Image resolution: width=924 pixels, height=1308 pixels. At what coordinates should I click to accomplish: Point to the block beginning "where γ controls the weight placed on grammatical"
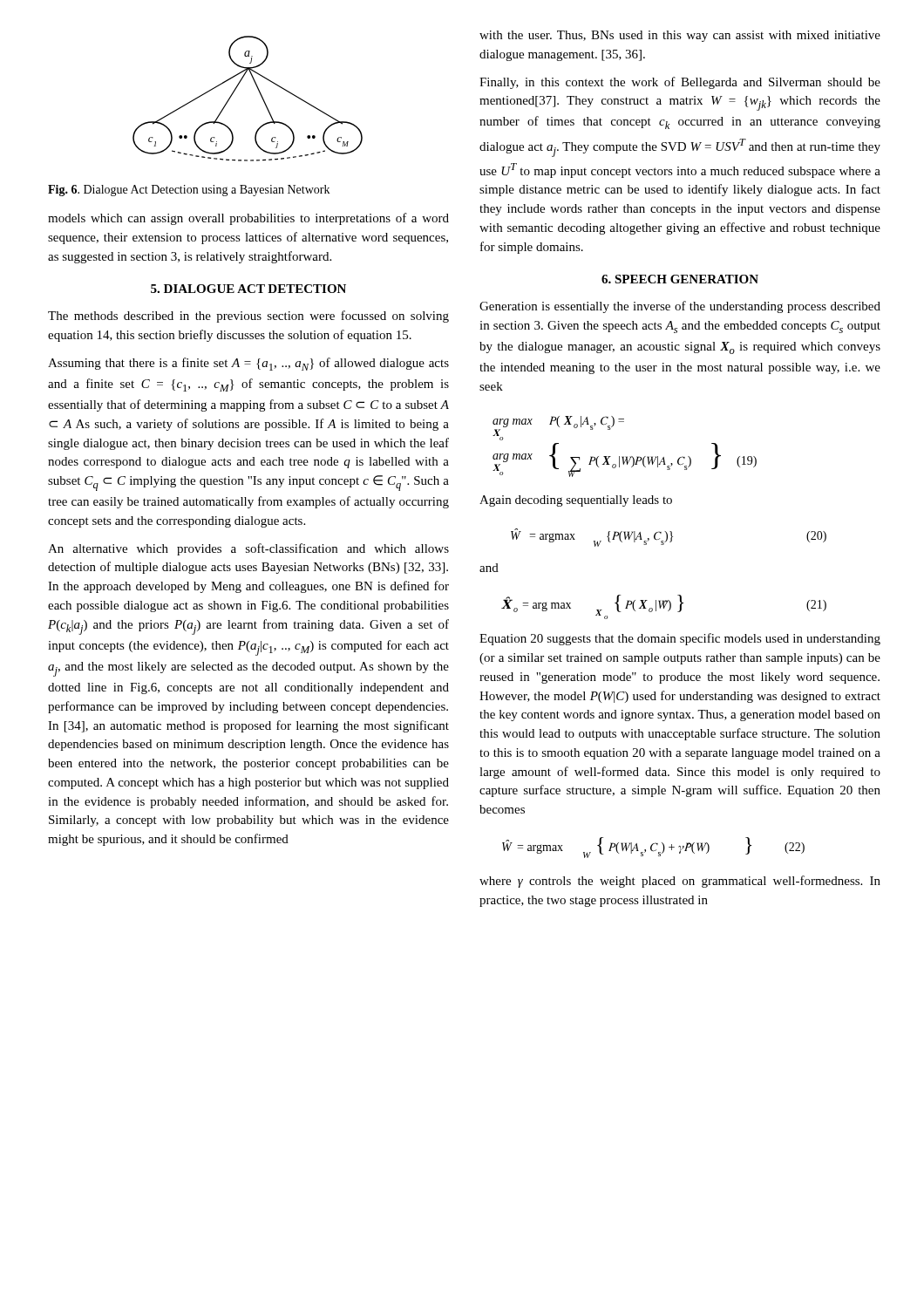[680, 890]
